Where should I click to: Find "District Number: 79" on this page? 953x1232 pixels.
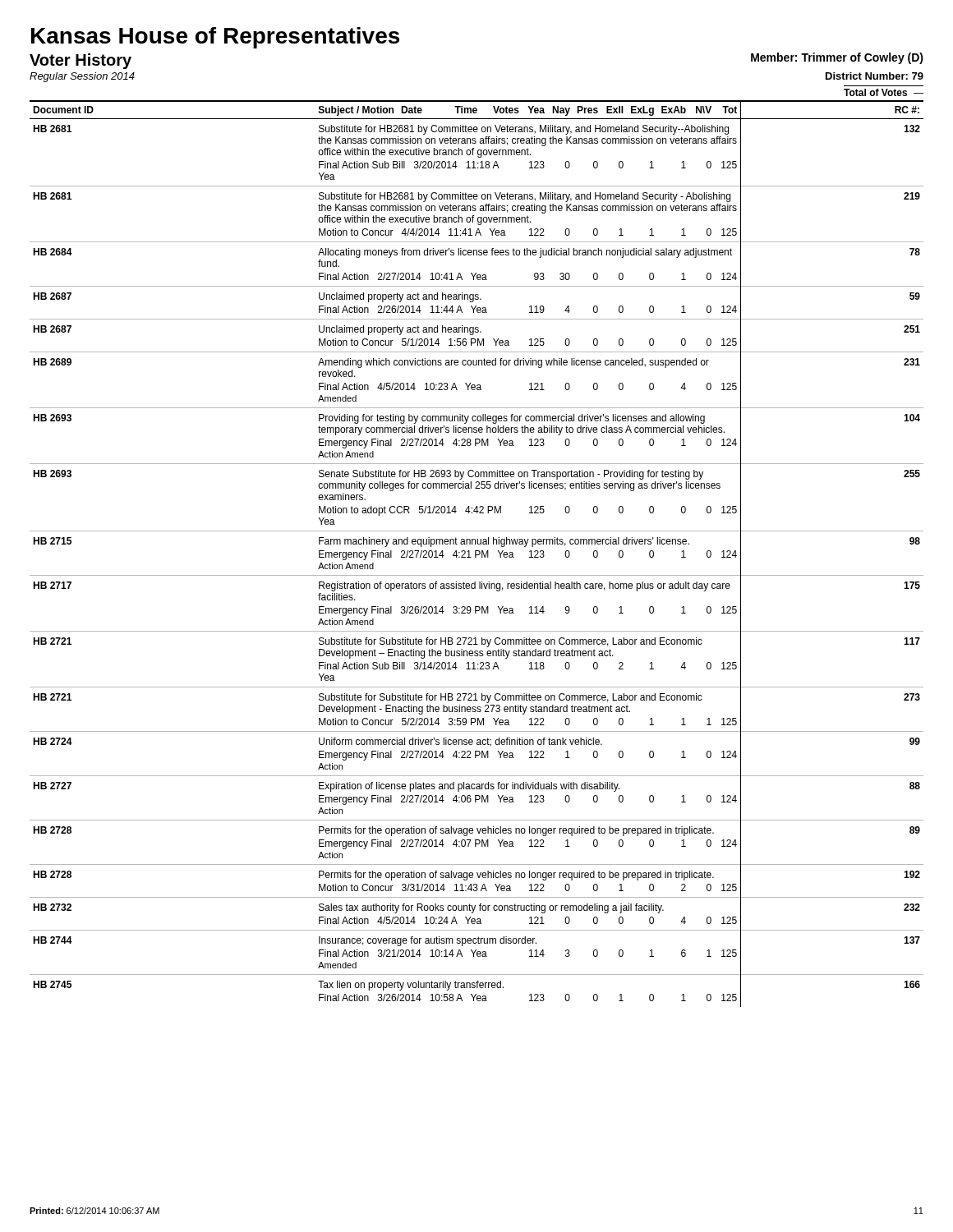point(874,76)
